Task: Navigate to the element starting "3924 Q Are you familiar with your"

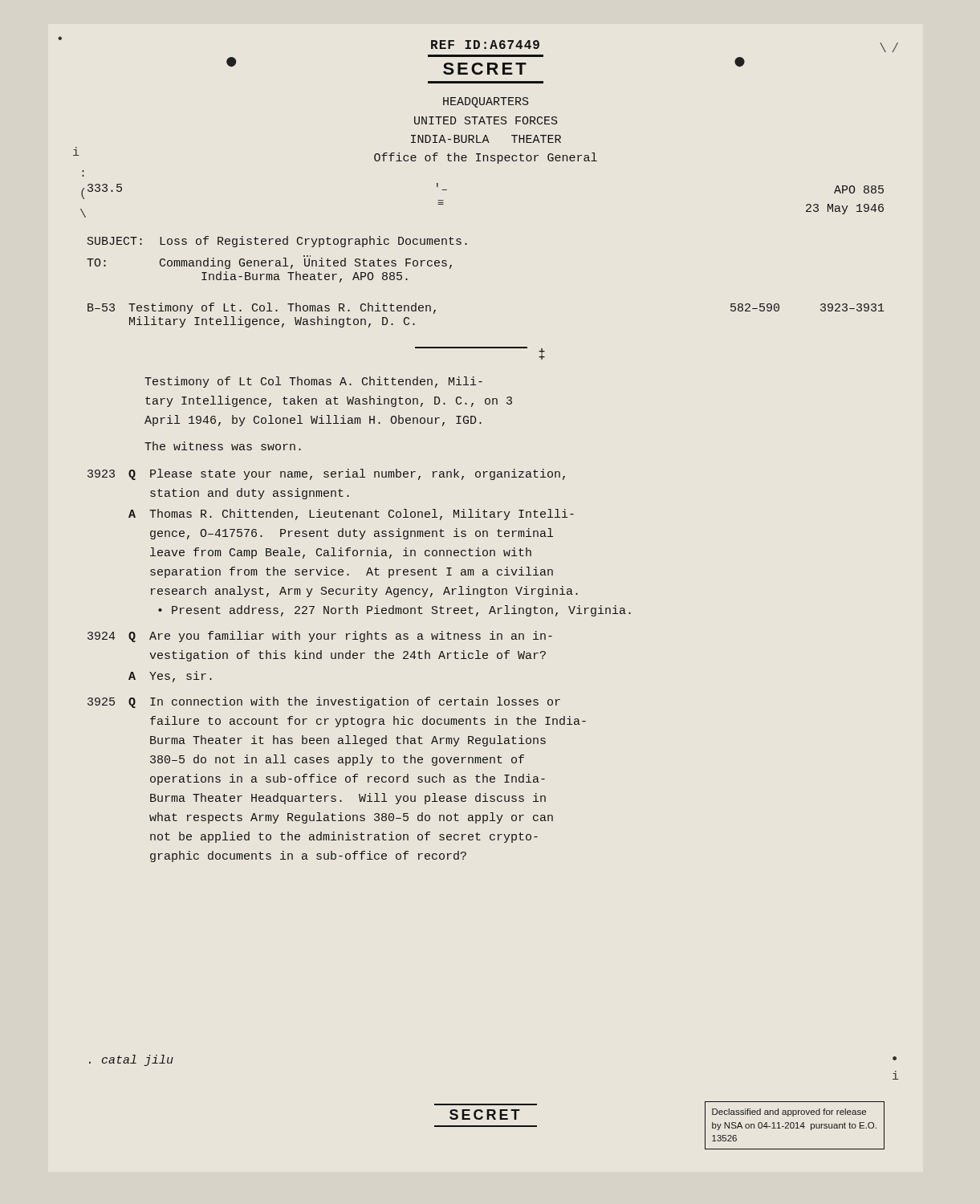Action: click(x=486, y=658)
